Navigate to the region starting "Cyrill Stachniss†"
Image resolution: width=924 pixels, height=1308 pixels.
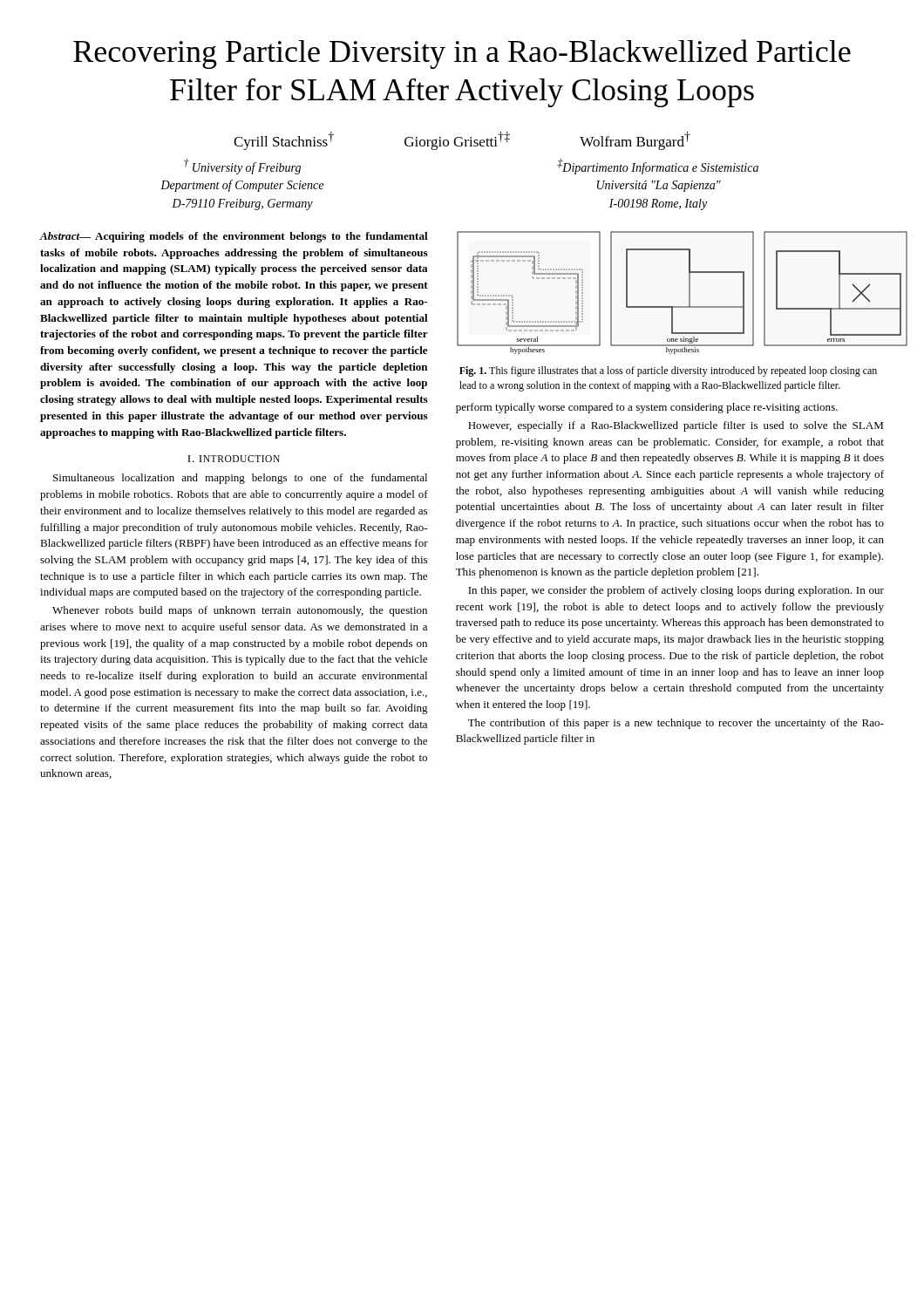(284, 139)
